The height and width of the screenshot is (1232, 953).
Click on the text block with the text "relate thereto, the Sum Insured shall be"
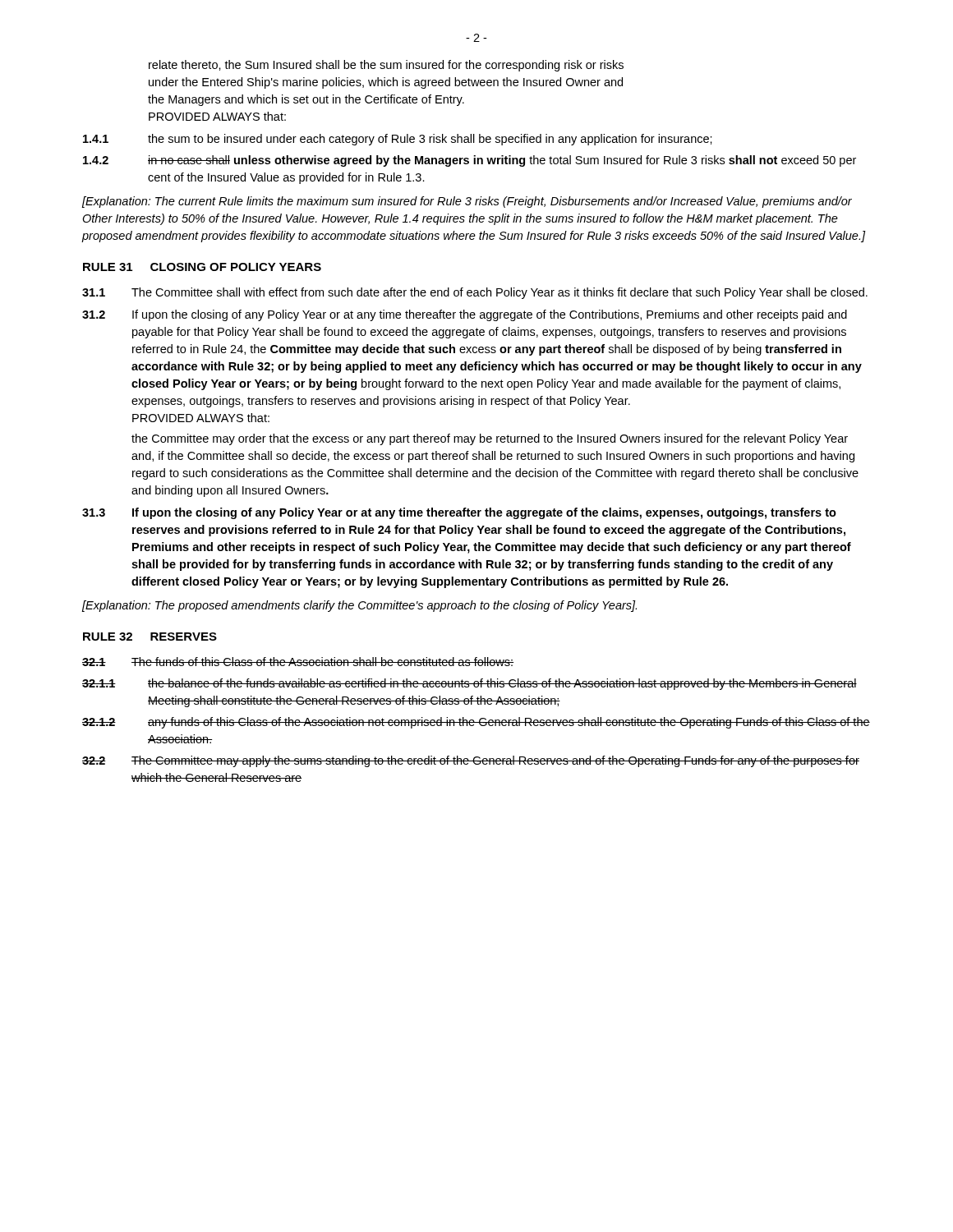pyautogui.click(x=386, y=91)
